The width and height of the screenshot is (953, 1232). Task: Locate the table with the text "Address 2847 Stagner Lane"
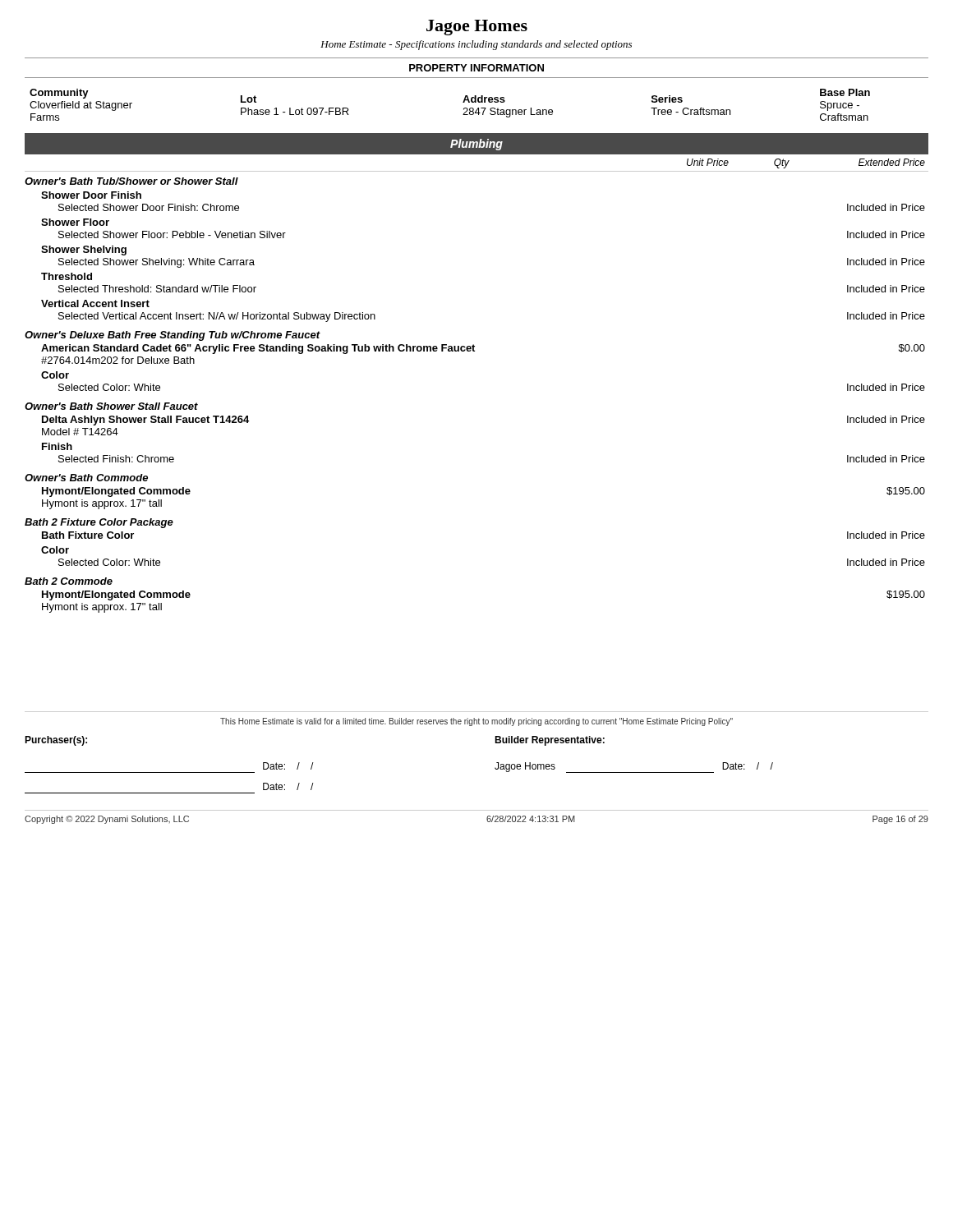[x=476, y=105]
